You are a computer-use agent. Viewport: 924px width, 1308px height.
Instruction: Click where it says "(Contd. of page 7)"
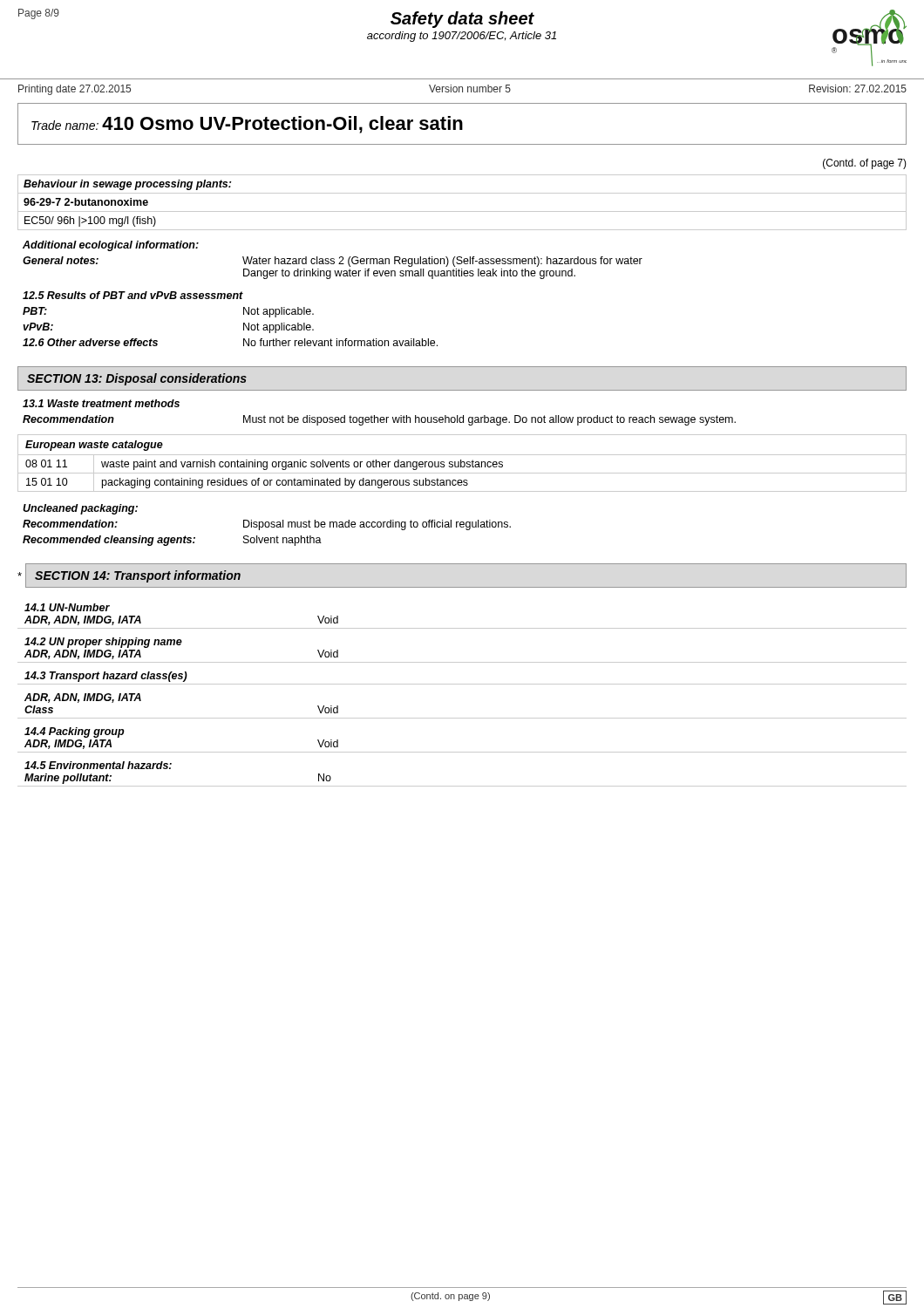[x=864, y=163]
